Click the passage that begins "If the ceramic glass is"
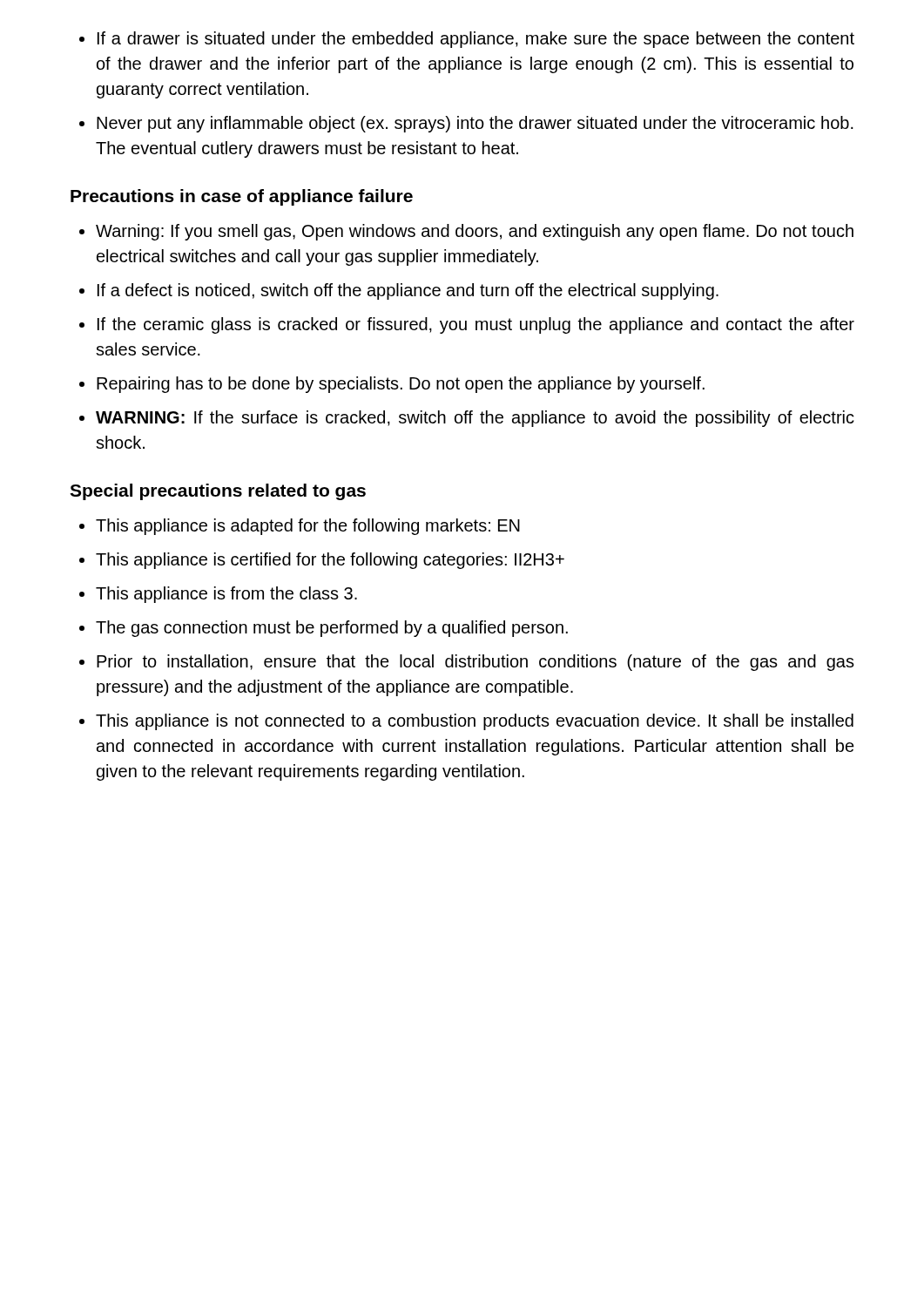This screenshot has width=924, height=1307. (475, 337)
